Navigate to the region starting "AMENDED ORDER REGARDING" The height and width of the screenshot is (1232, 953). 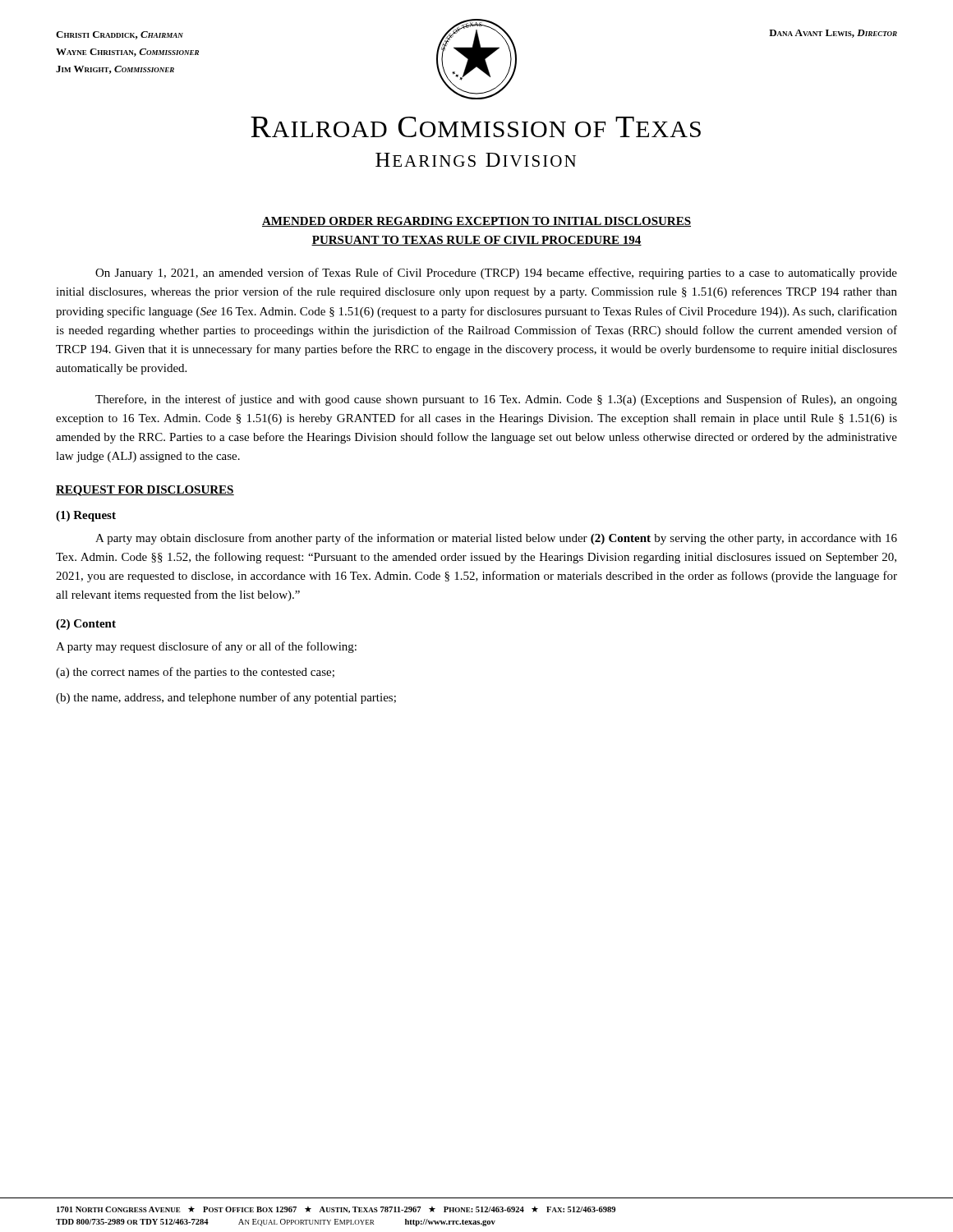click(476, 230)
